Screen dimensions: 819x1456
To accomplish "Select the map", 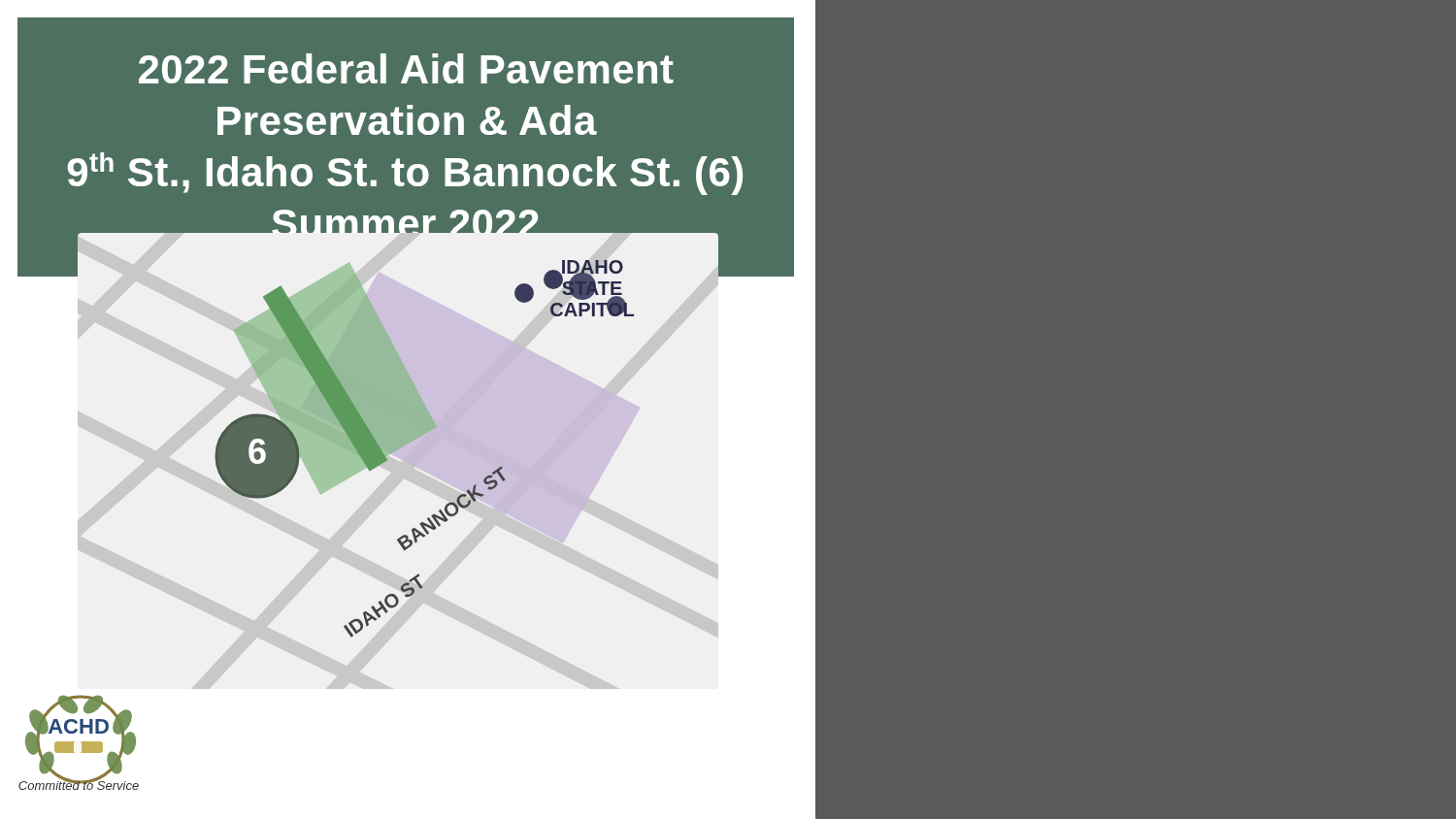I will [x=398, y=461].
